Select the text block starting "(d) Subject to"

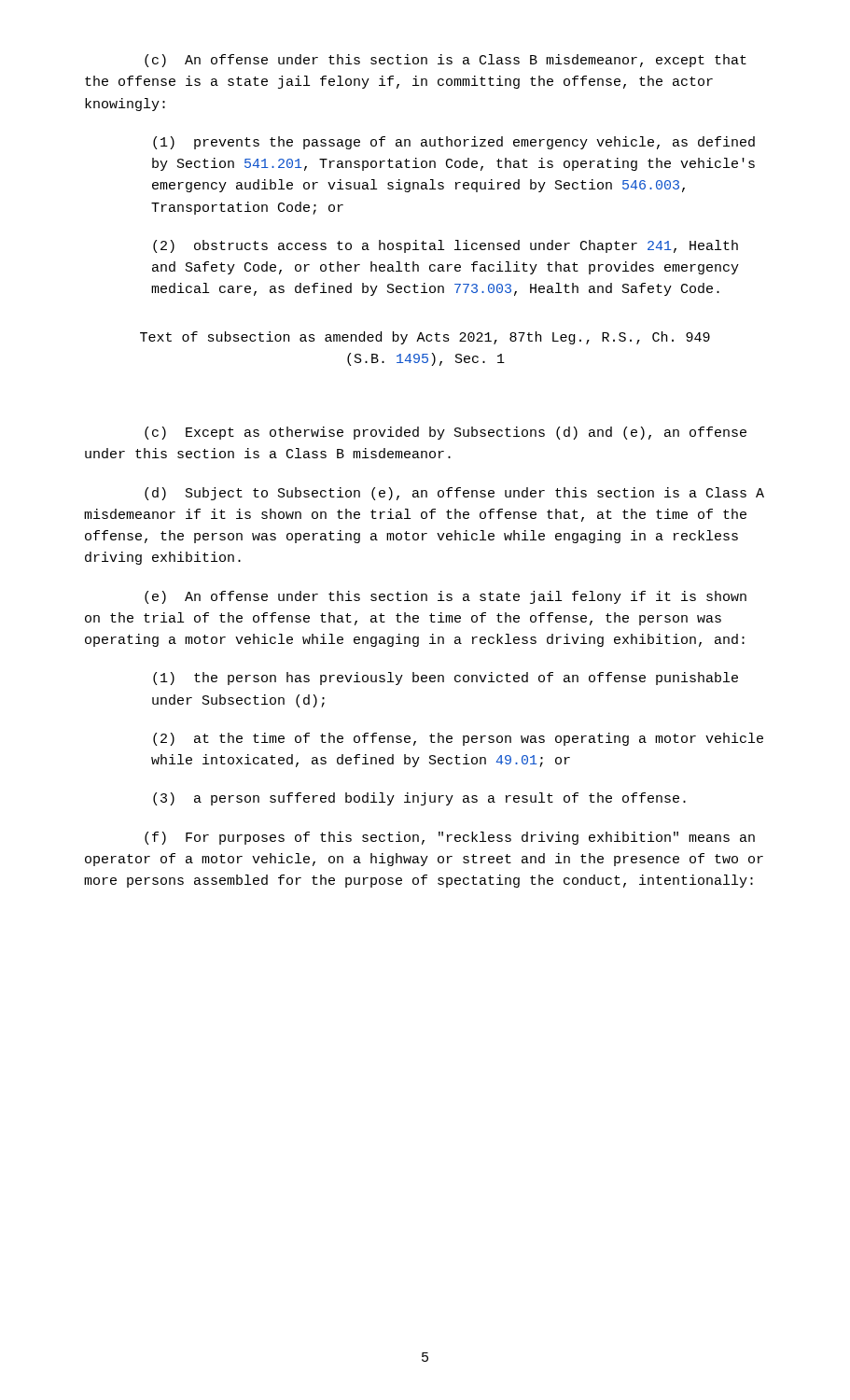pos(424,526)
